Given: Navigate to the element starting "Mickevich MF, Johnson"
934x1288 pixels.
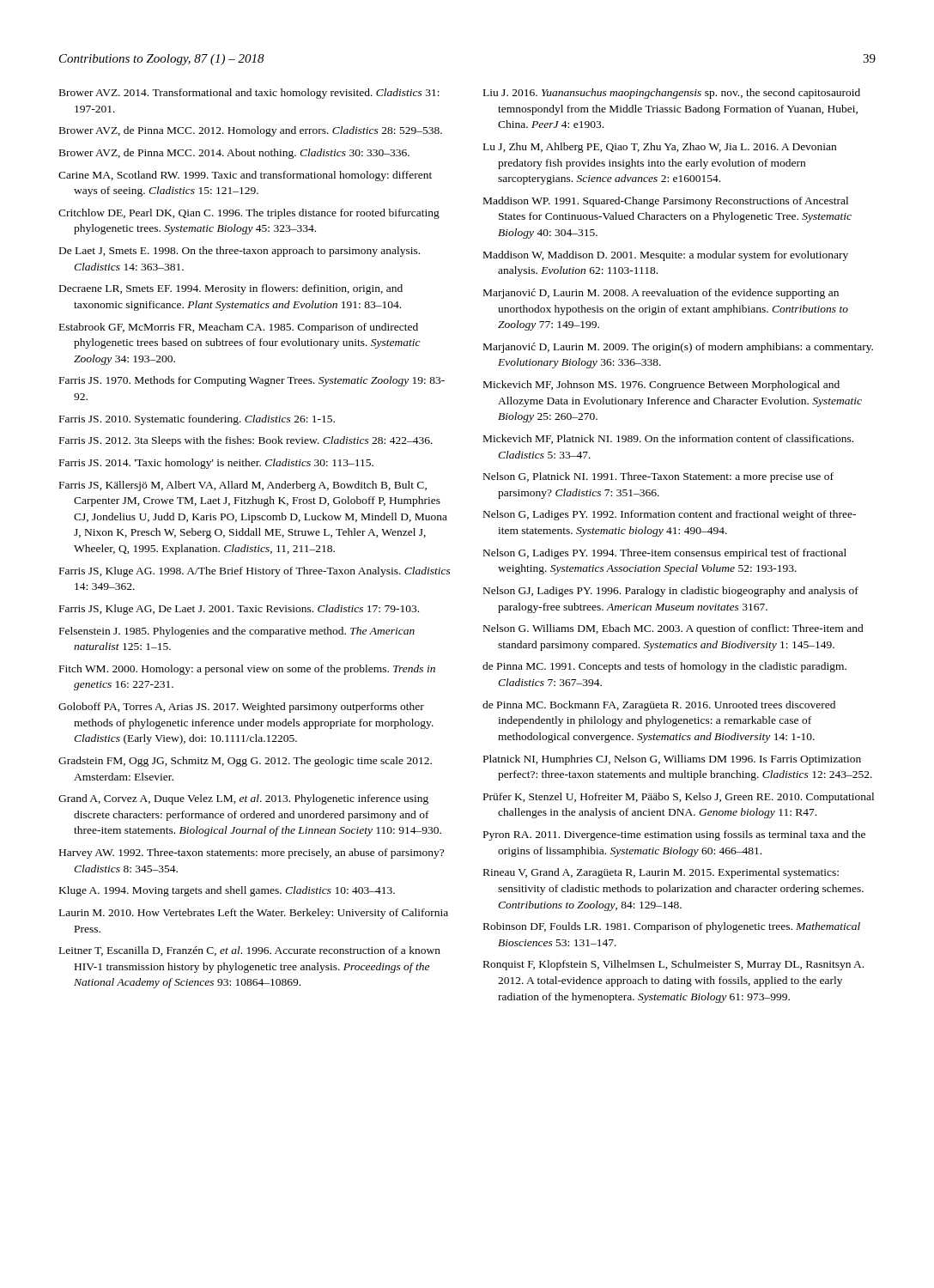Looking at the screenshot, I should 679,401.
